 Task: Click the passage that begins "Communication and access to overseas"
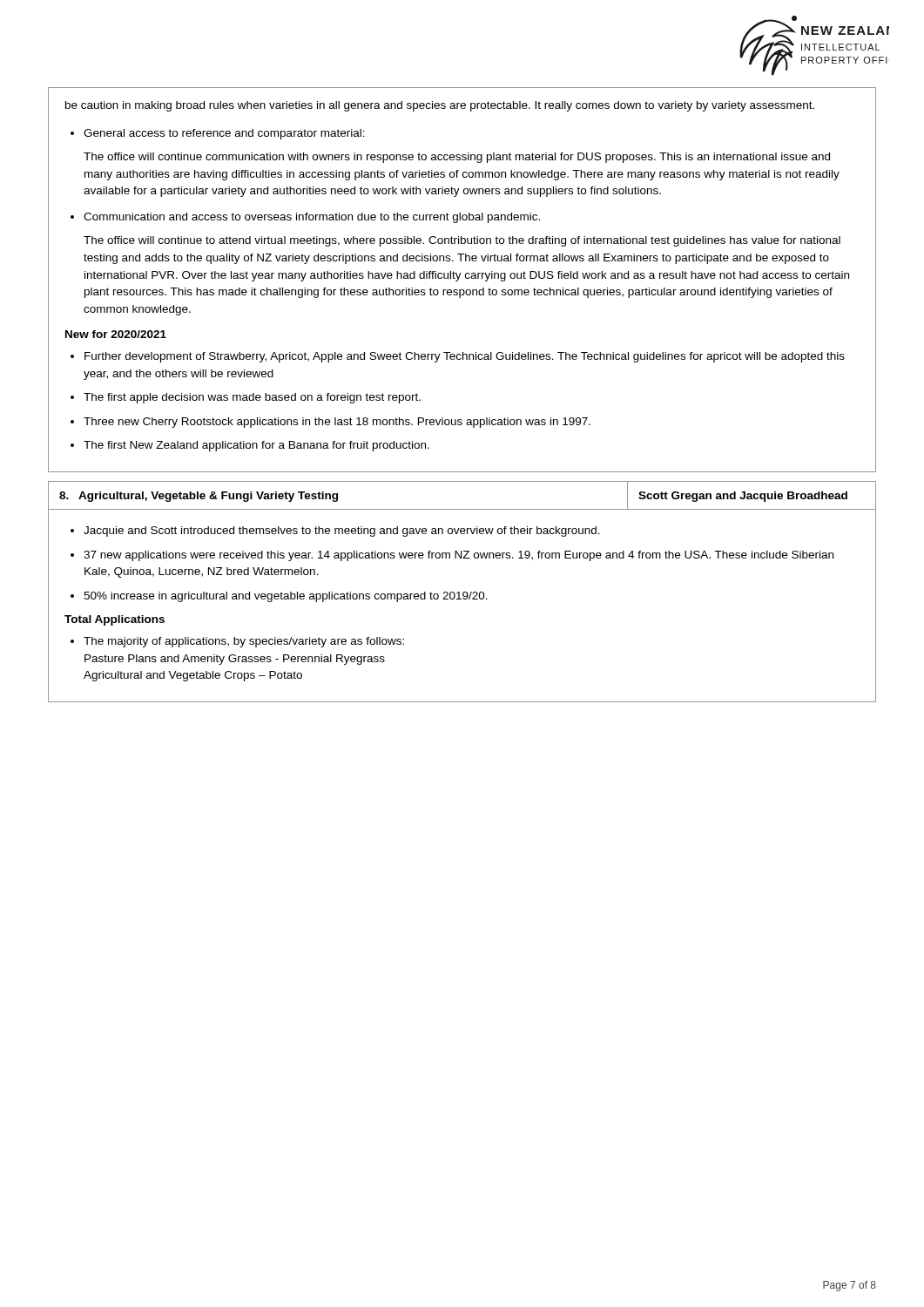[x=312, y=216]
